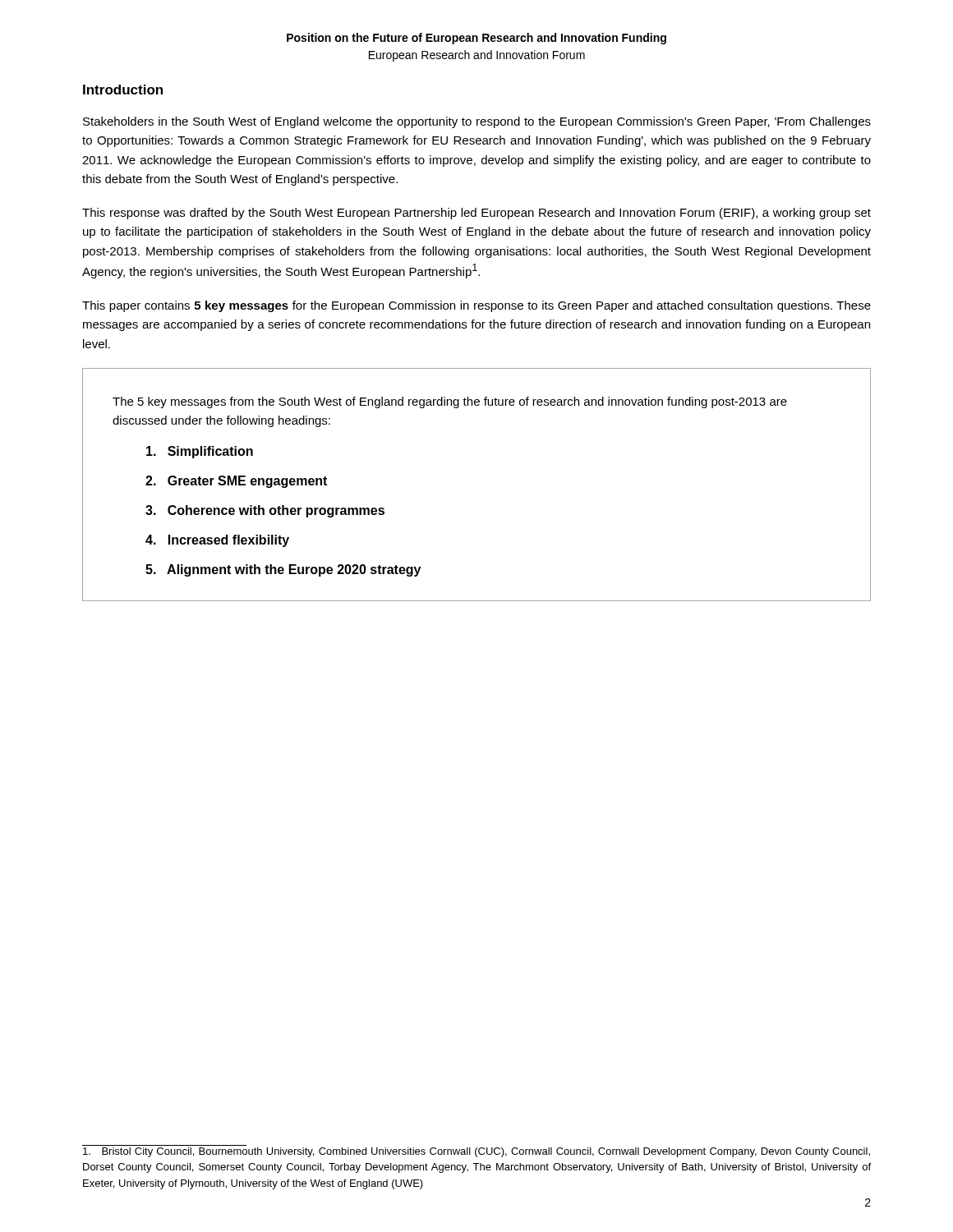Click the passage that begins "Stakeholders in the South West"
The image size is (953, 1232).
click(476, 150)
